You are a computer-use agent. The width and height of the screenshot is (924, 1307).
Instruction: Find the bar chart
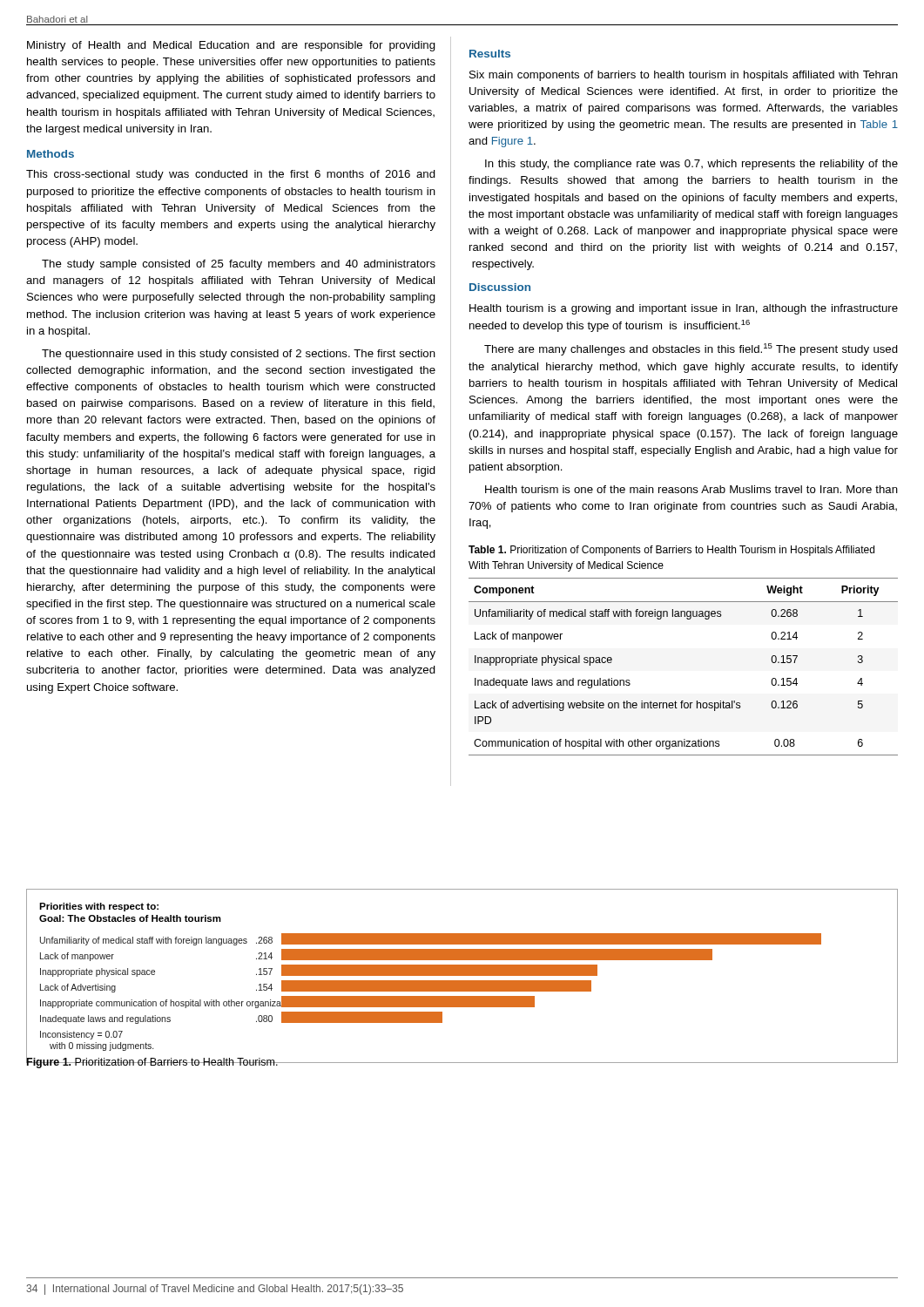tap(462, 977)
